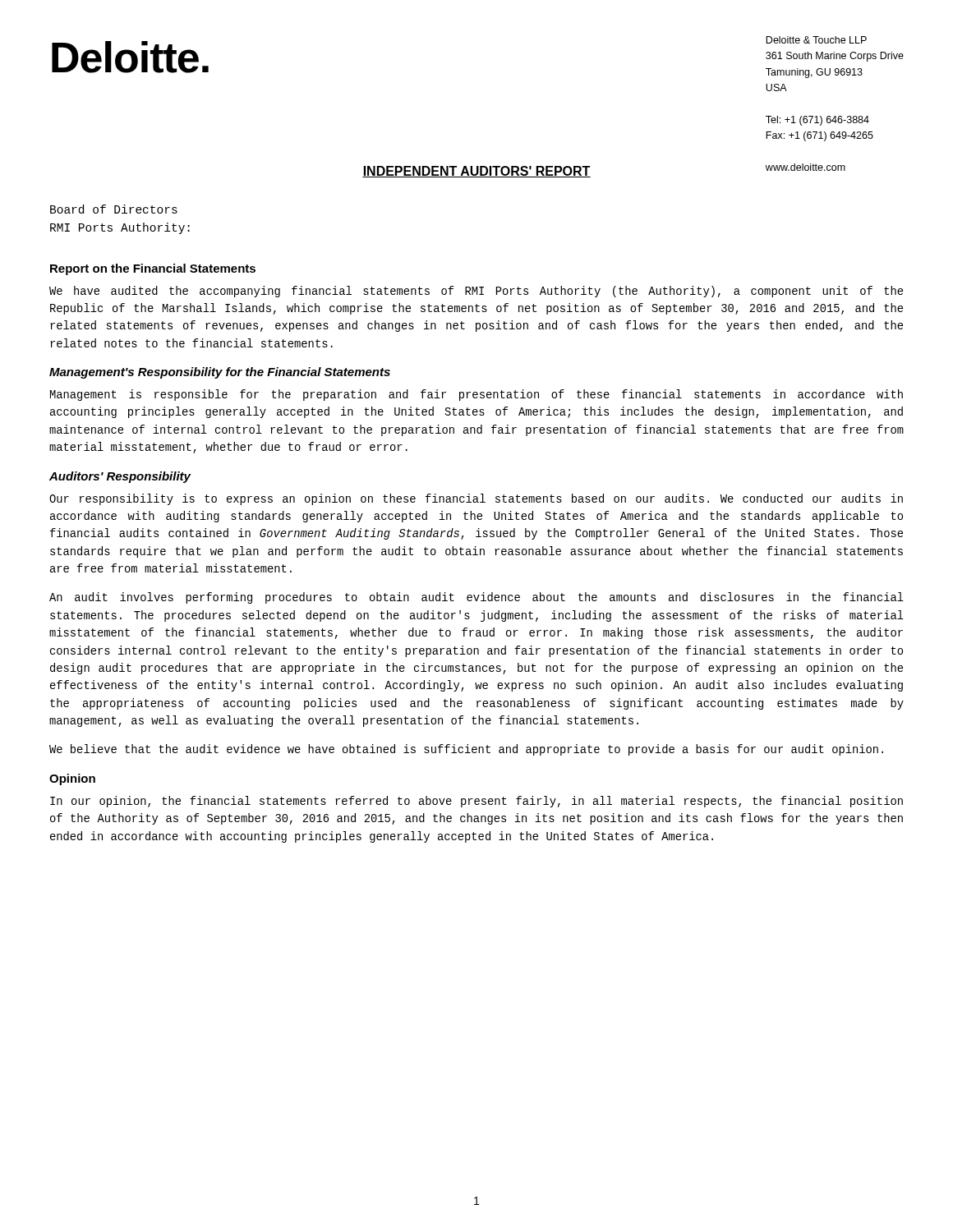
Task: Click on the text block starting "We have audited the accompanying financial statements"
Action: [476, 318]
